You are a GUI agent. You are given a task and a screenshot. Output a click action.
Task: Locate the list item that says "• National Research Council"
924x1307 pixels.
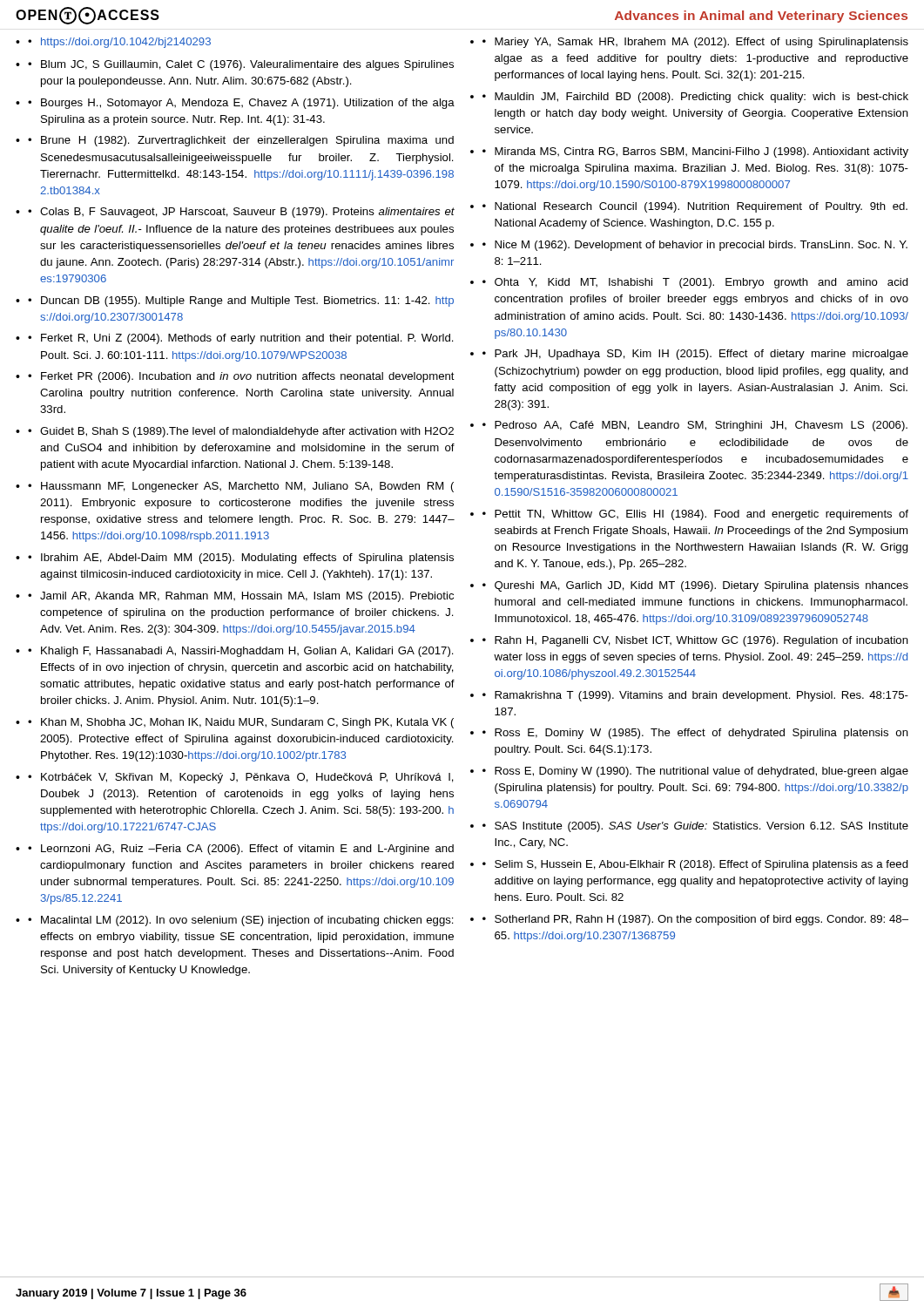(x=695, y=214)
